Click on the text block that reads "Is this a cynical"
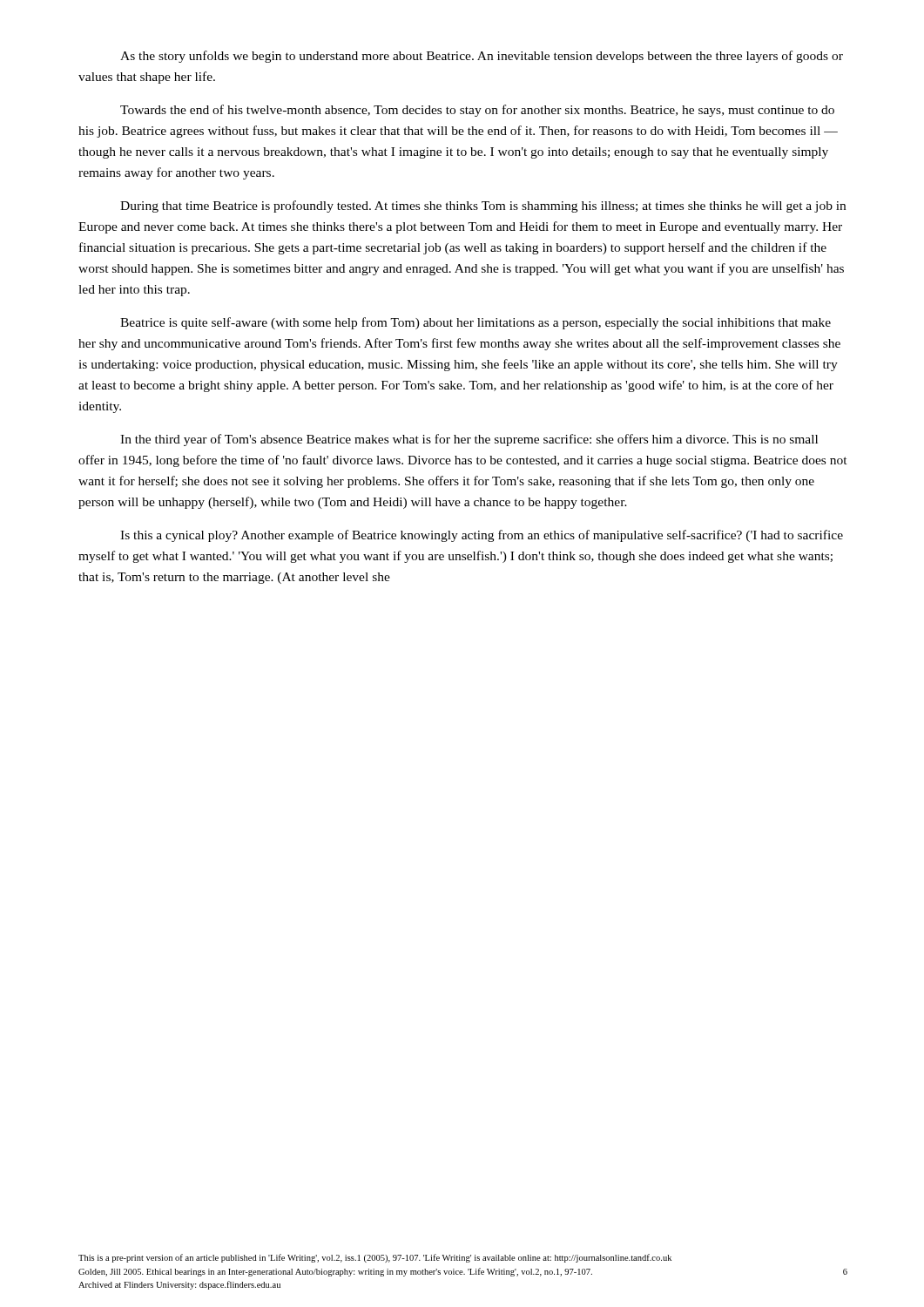 (x=463, y=556)
